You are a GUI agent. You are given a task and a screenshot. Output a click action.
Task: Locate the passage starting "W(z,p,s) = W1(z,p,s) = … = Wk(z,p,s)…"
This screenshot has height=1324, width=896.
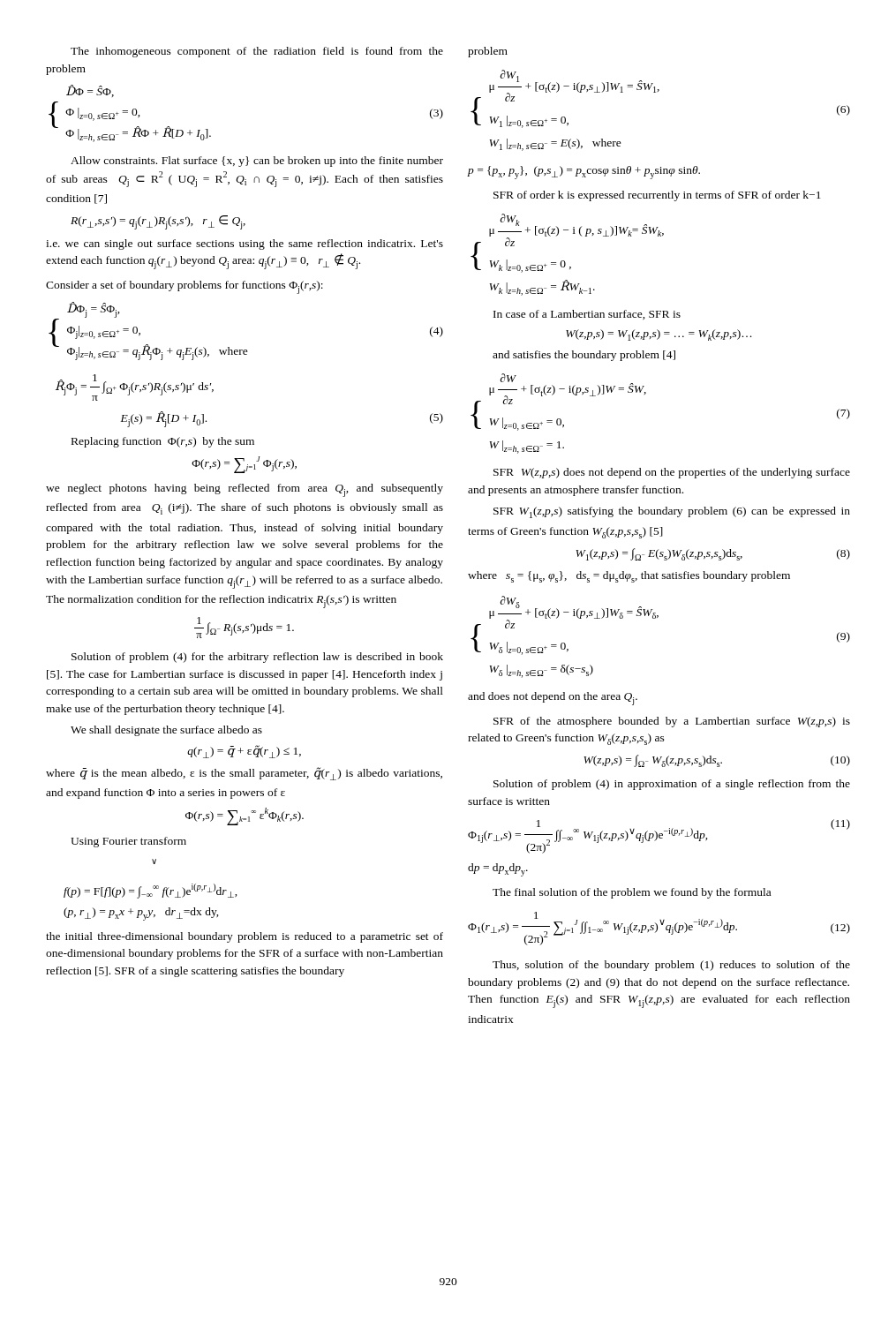tap(659, 334)
